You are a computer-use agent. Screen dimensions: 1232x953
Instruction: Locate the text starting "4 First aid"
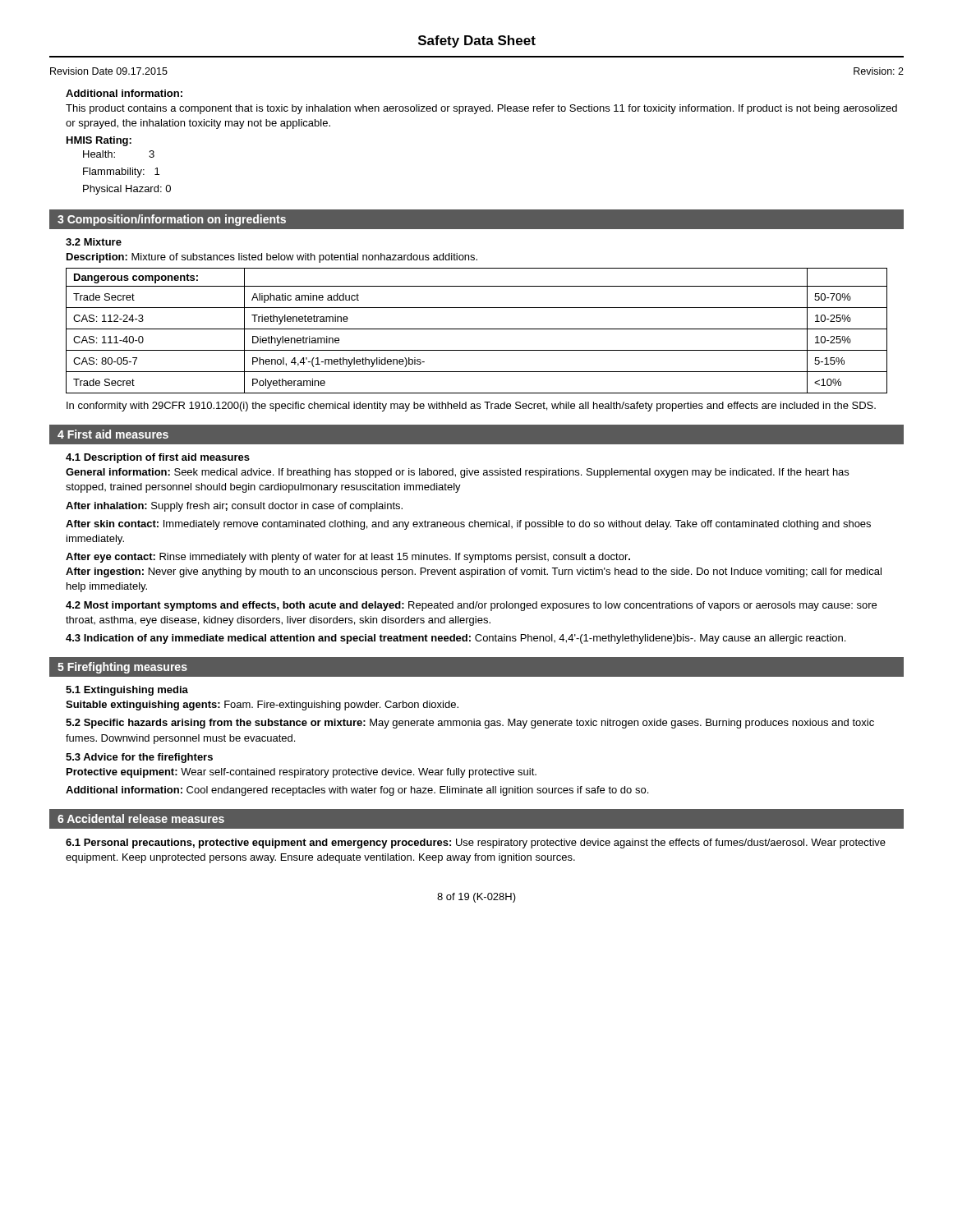[x=113, y=435]
